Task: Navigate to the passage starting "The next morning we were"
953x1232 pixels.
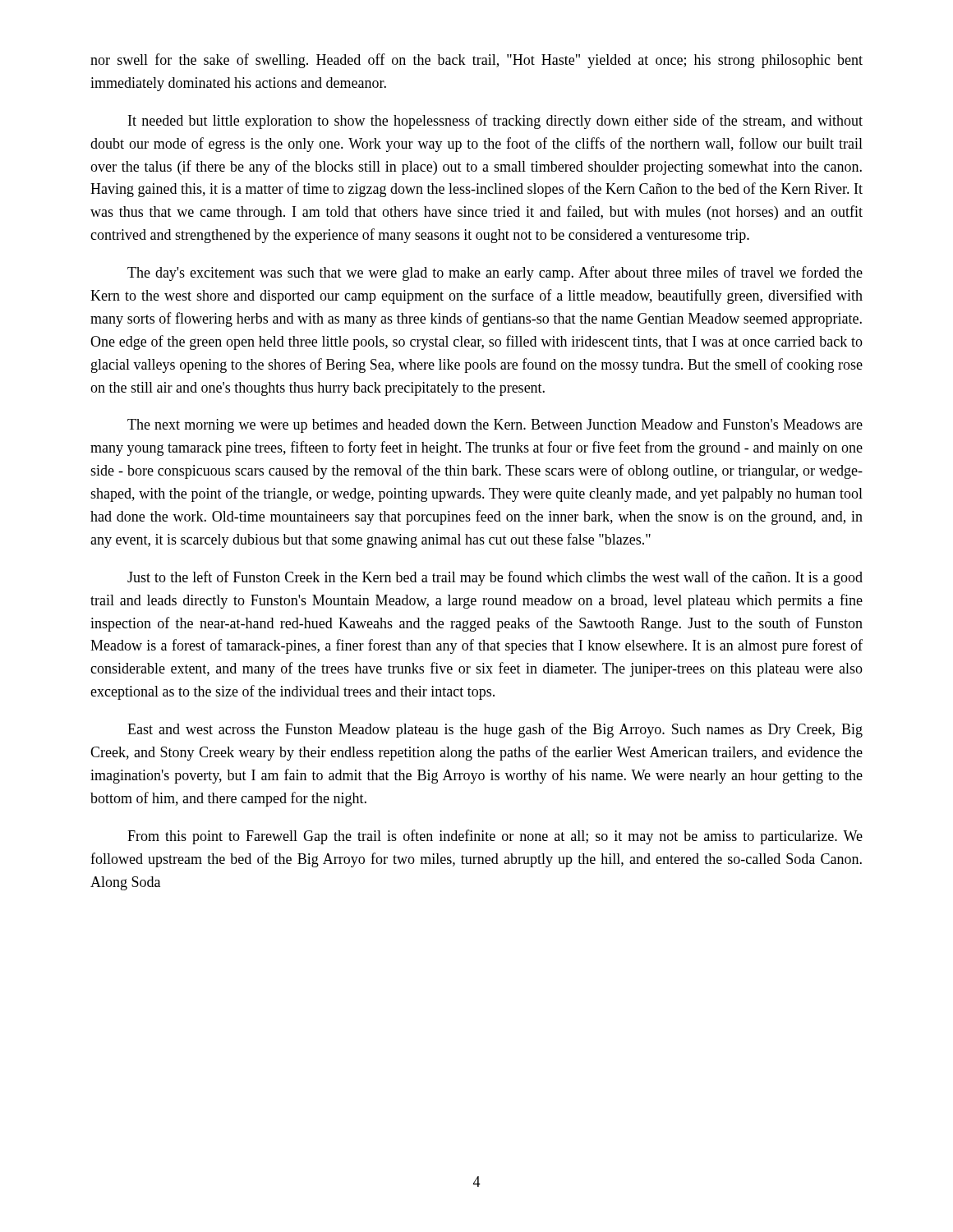Action: pos(476,483)
